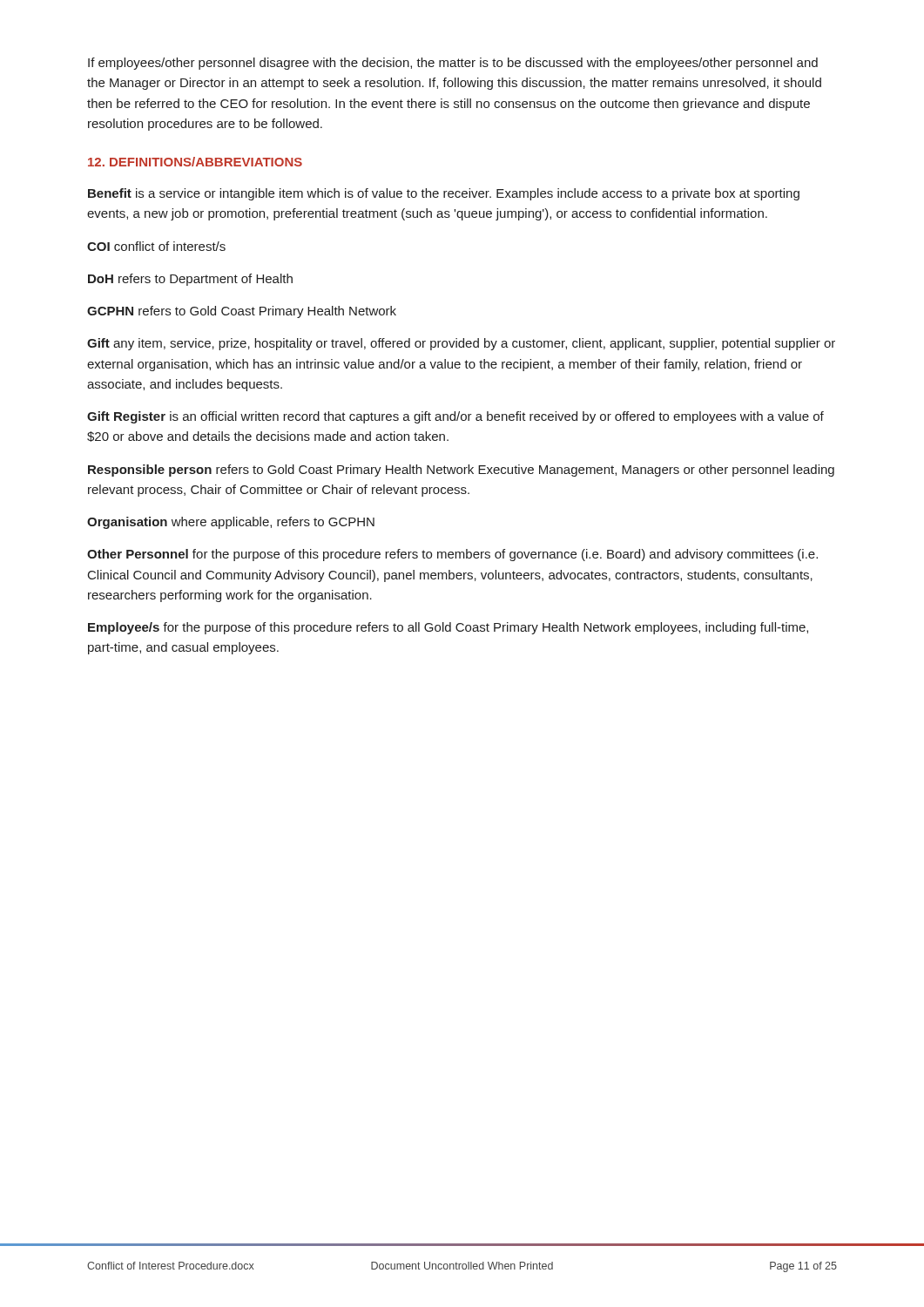The image size is (924, 1307).
Task: Locate the passage starting "Responsible person refers to Gold Coast Primary"
Action: coord(461,479)
